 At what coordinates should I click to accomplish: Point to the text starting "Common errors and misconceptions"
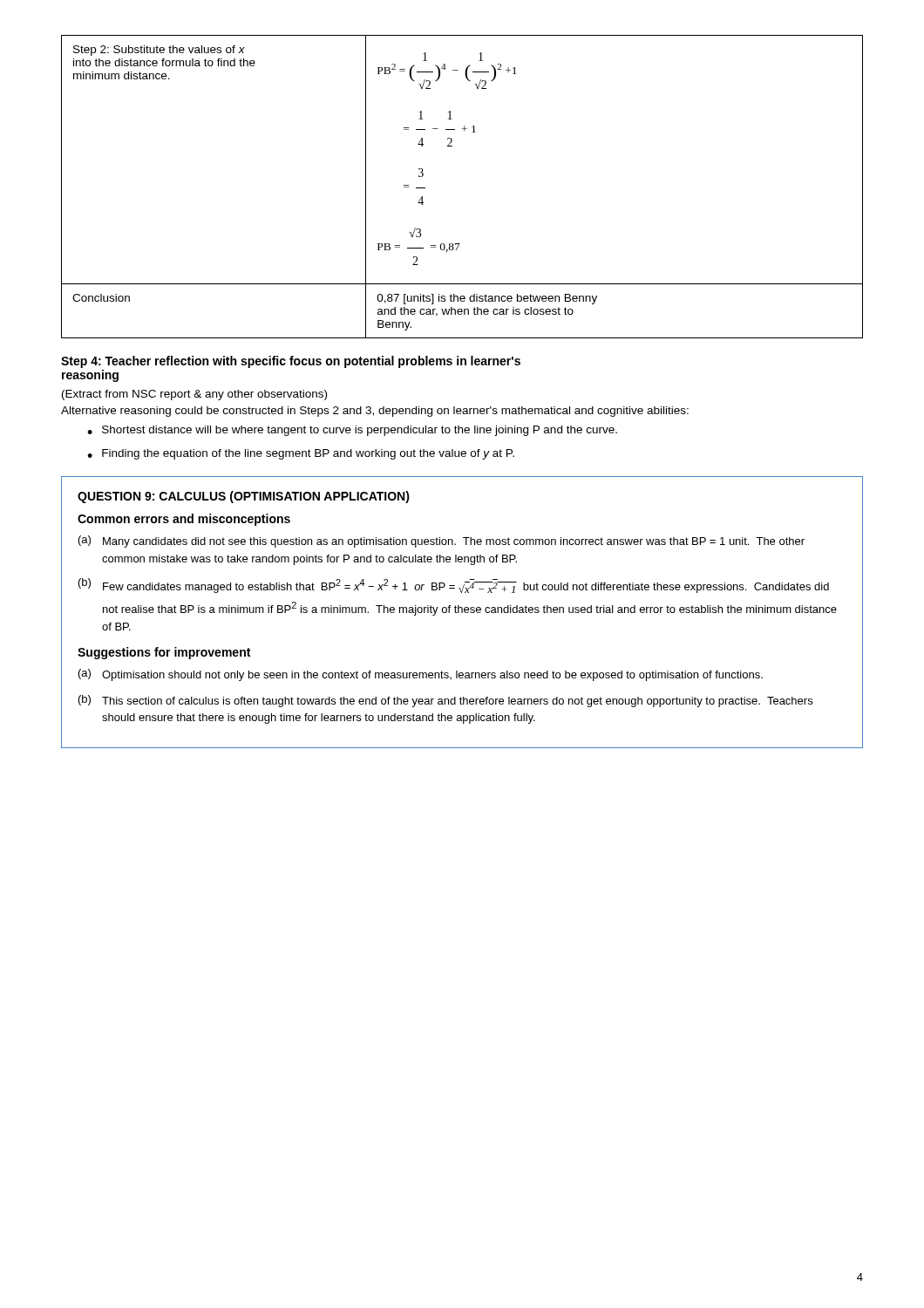pos(184,520)
